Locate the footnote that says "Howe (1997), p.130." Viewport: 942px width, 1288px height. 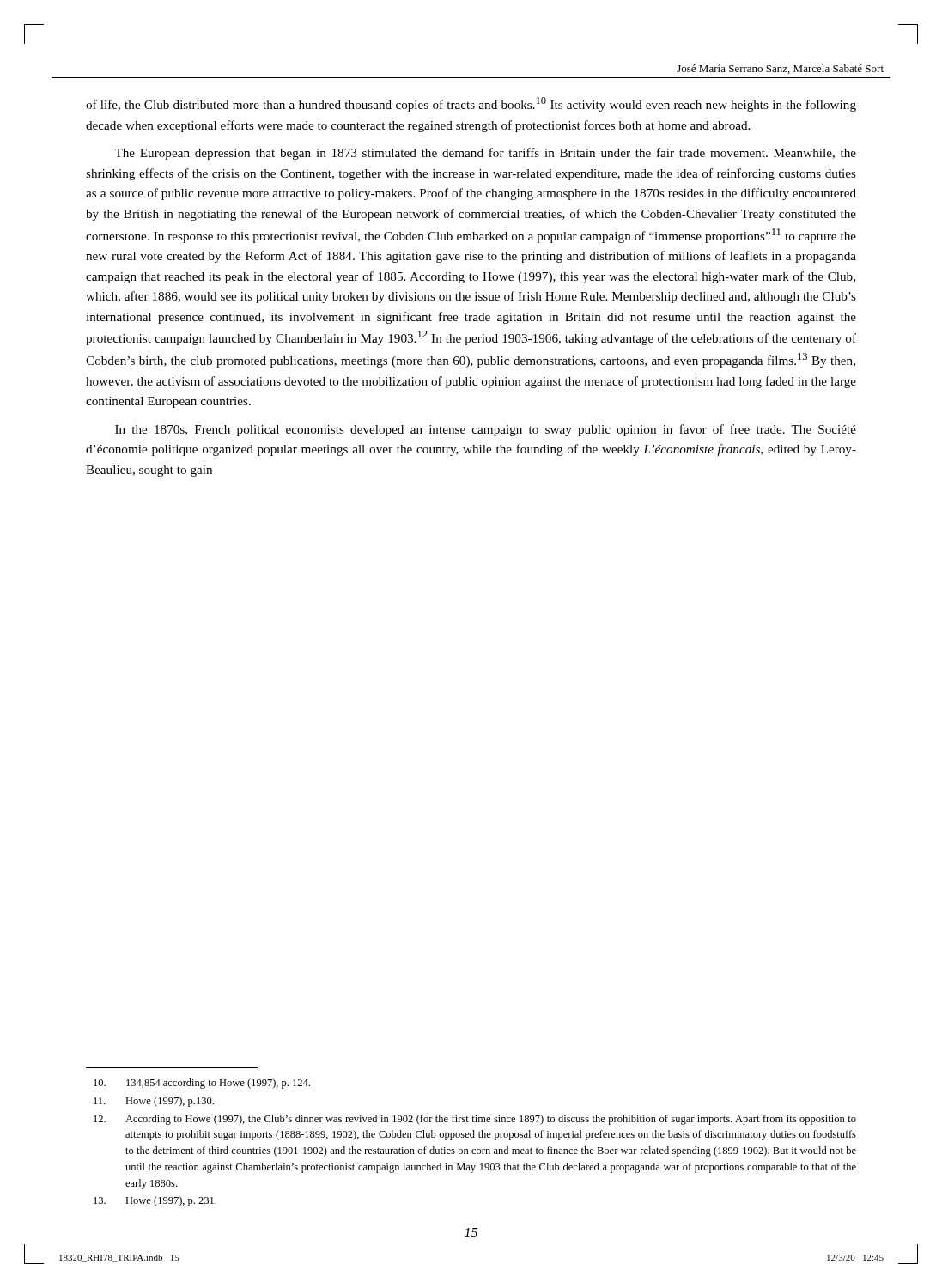[x=154, y=1102]
